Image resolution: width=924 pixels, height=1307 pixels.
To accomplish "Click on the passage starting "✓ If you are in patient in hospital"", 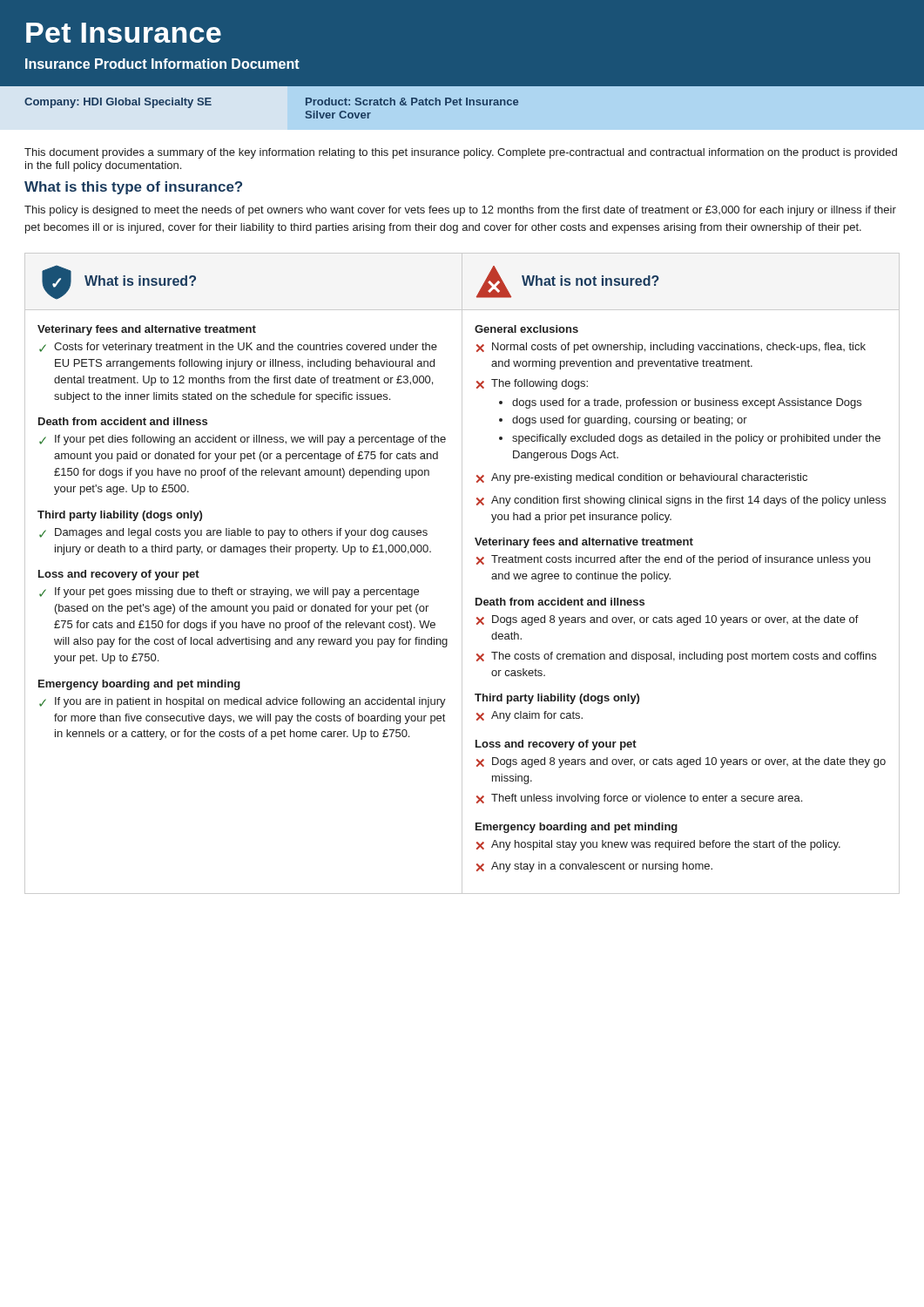I will pos(243,718).
